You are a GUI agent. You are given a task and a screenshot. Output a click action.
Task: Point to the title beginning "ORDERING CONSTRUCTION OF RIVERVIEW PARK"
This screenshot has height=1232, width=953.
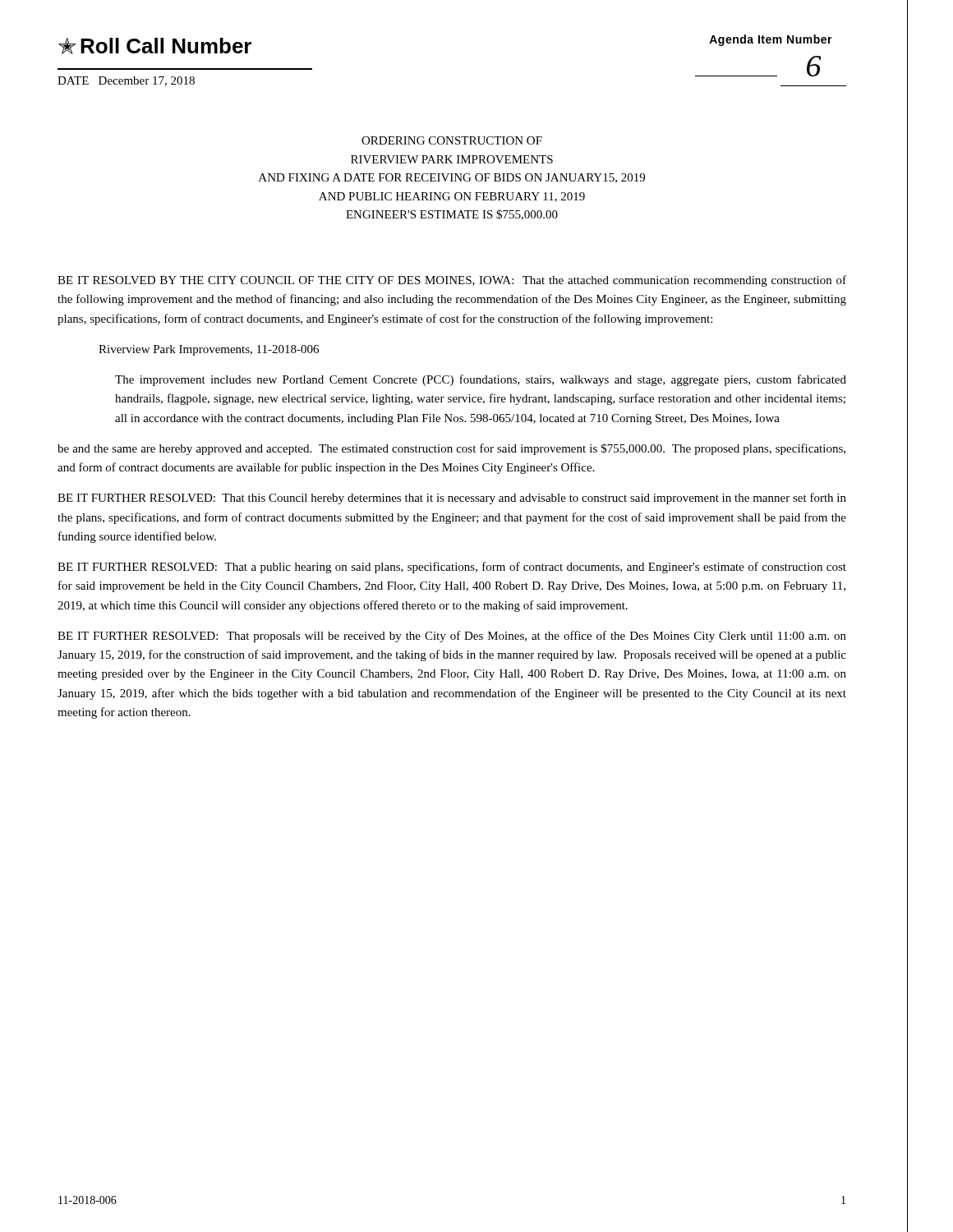point(452,178)
